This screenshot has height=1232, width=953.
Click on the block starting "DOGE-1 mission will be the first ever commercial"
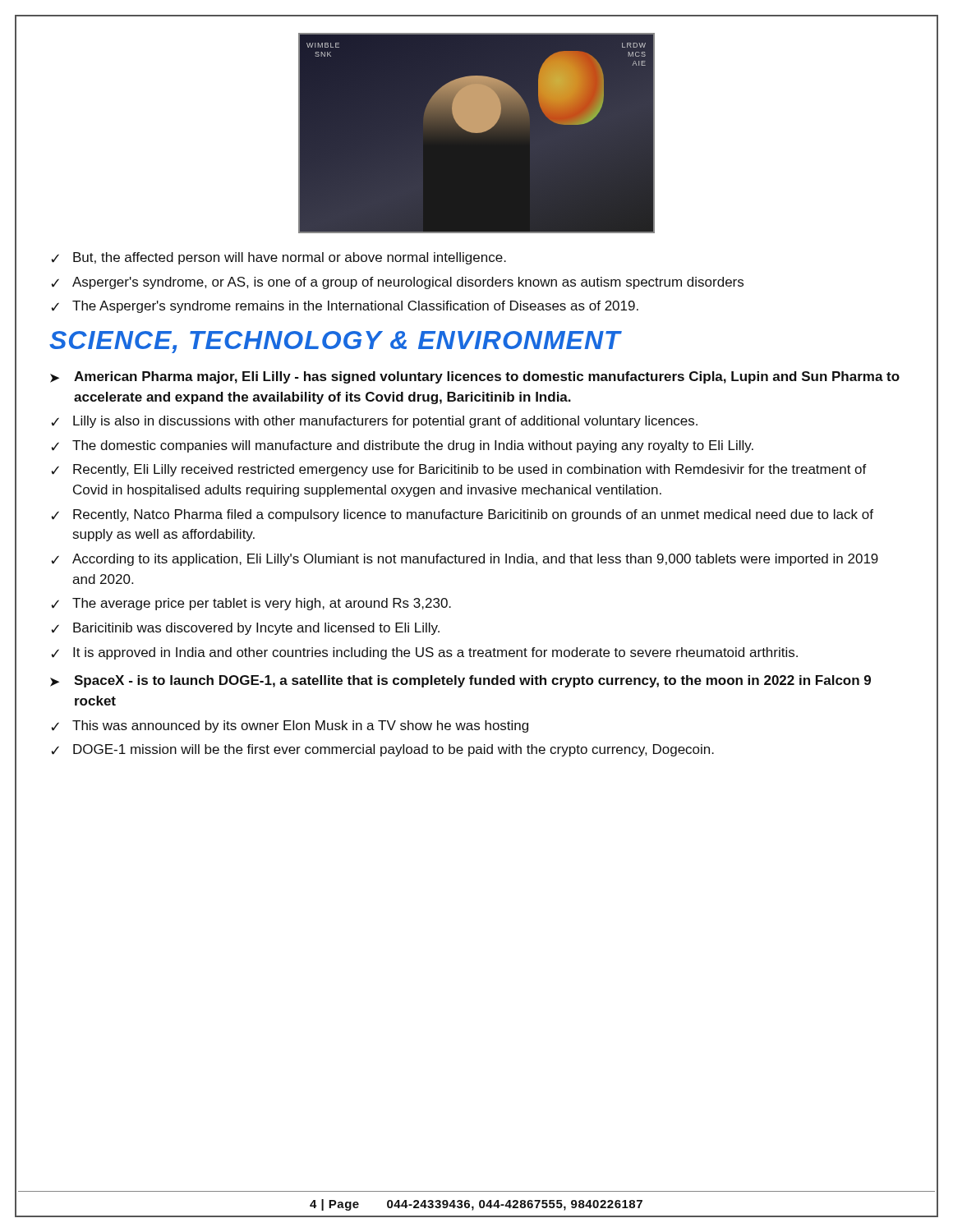[394, 750]
